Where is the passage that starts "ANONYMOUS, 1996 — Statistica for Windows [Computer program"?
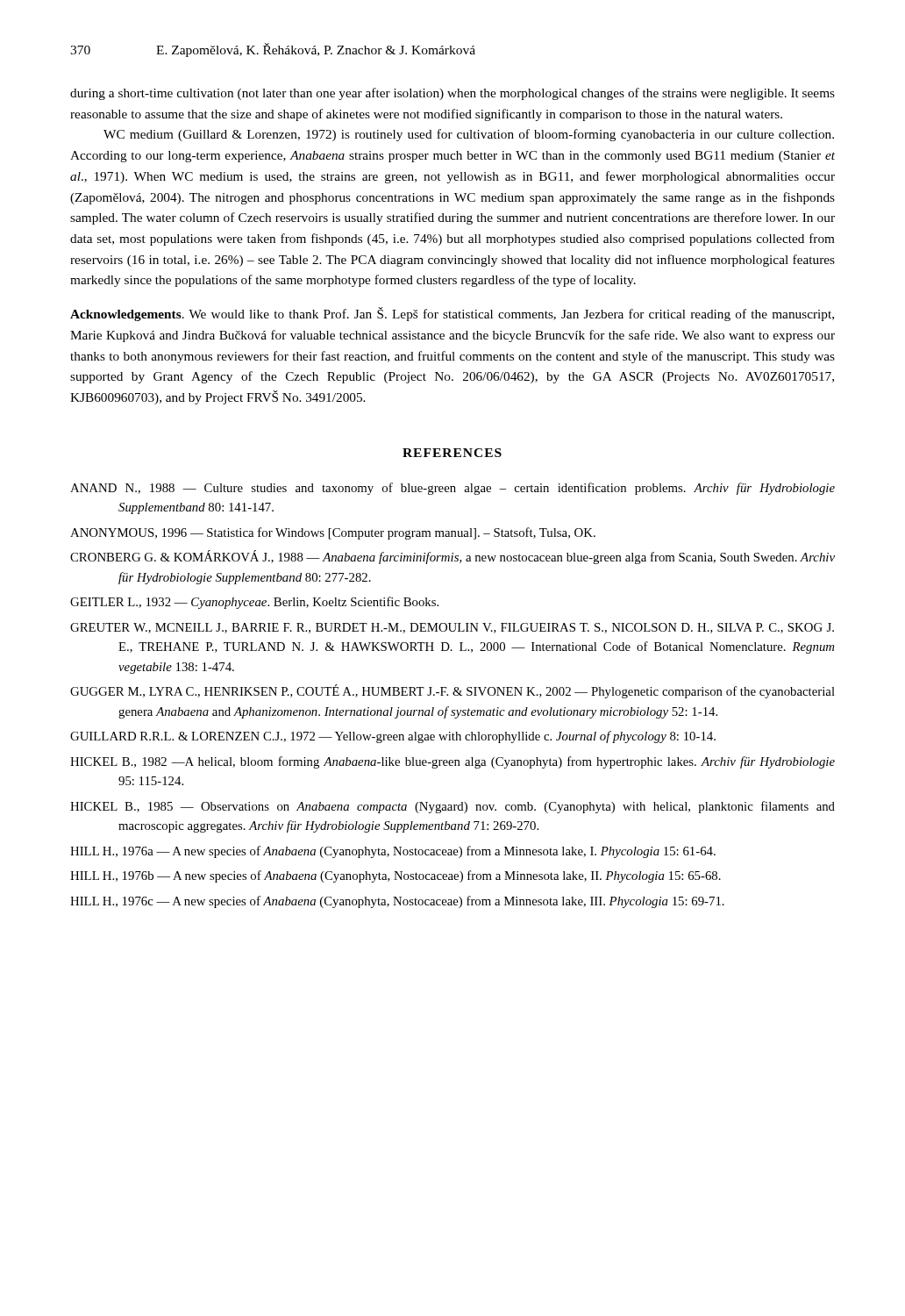 (x=333, y=532)
